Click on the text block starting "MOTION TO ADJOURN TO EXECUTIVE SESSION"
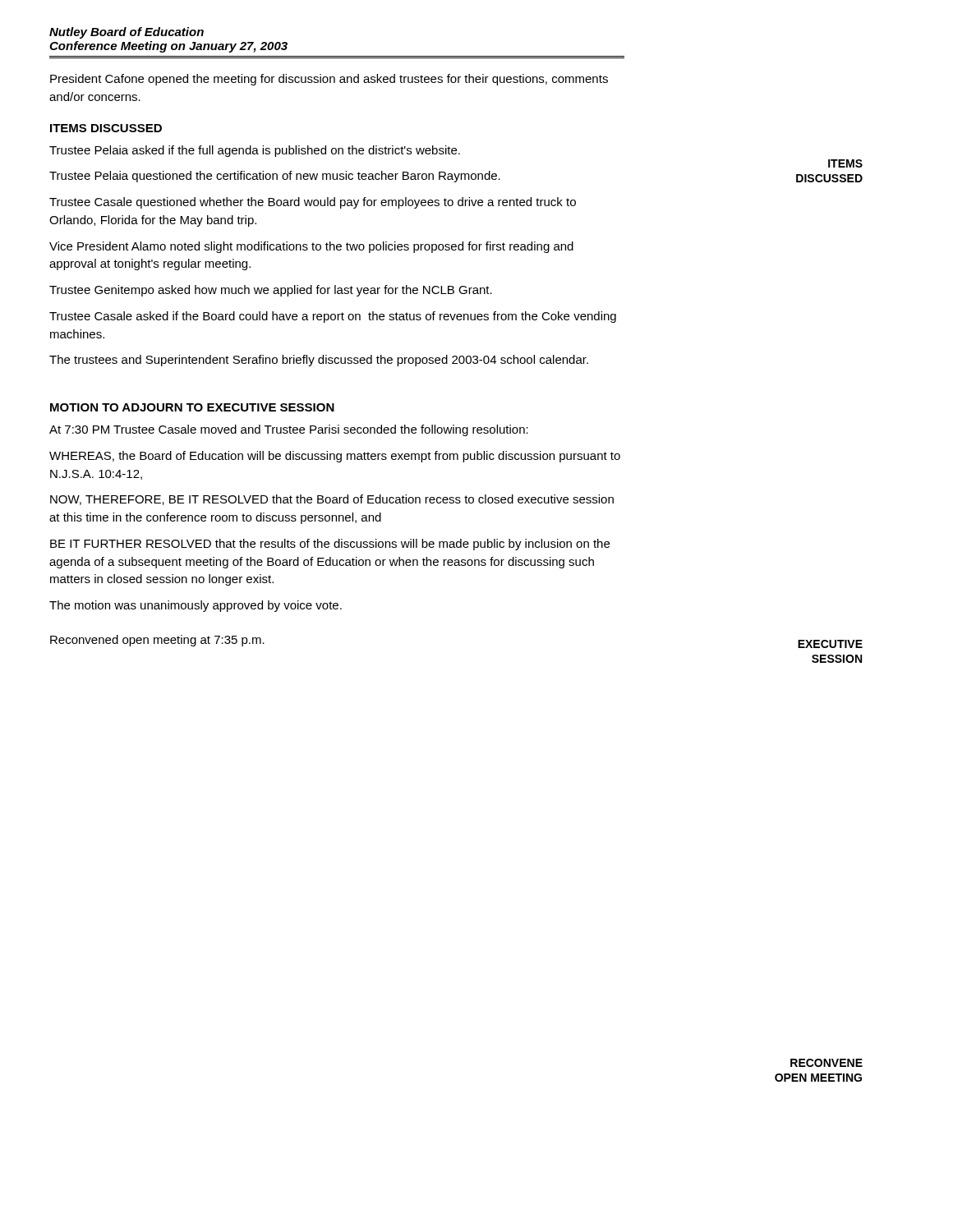This screenshot has width=953, height=1232. (x=192, y=407)
